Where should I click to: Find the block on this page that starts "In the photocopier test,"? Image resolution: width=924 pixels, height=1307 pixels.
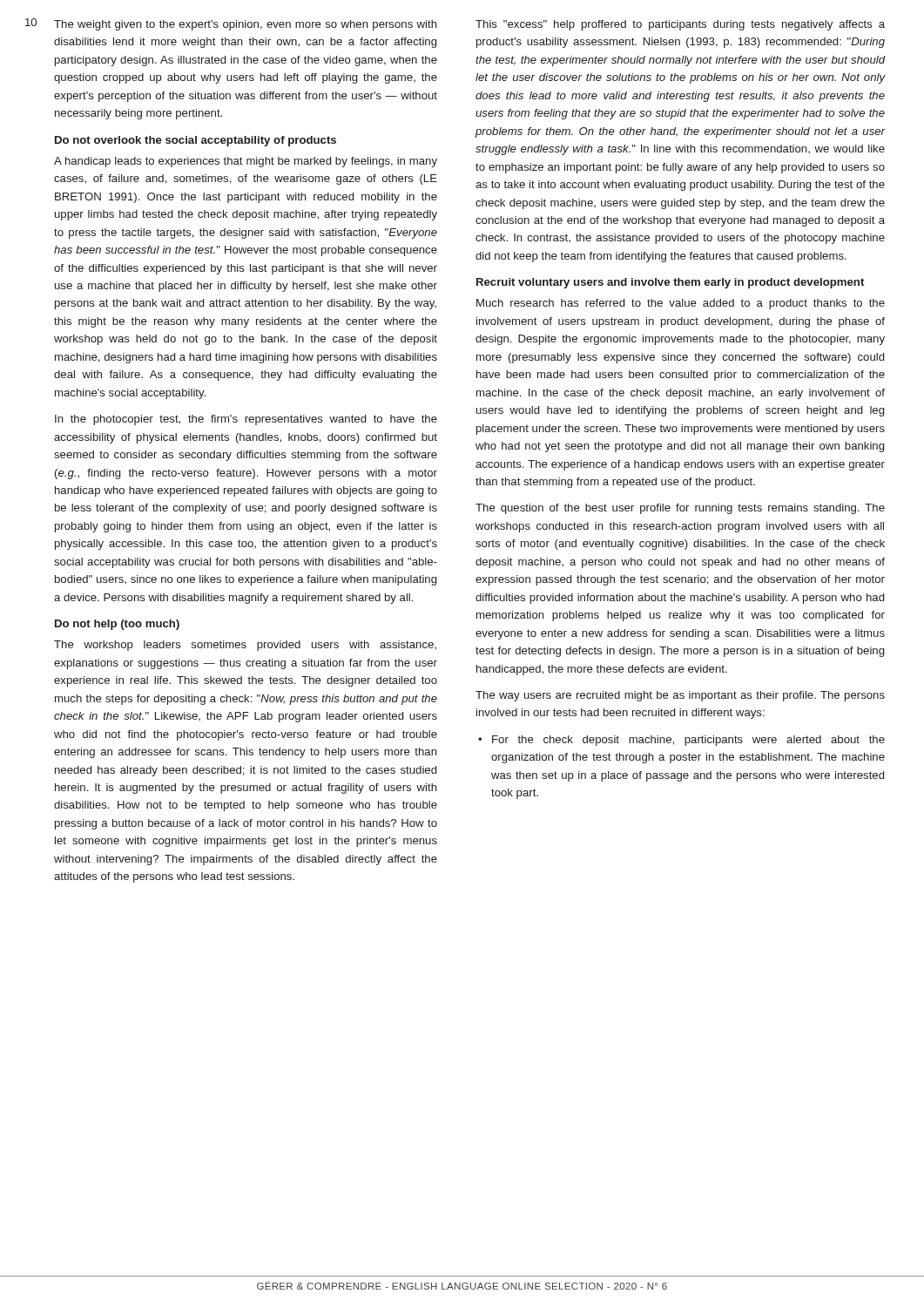click(x=246, y=509)
